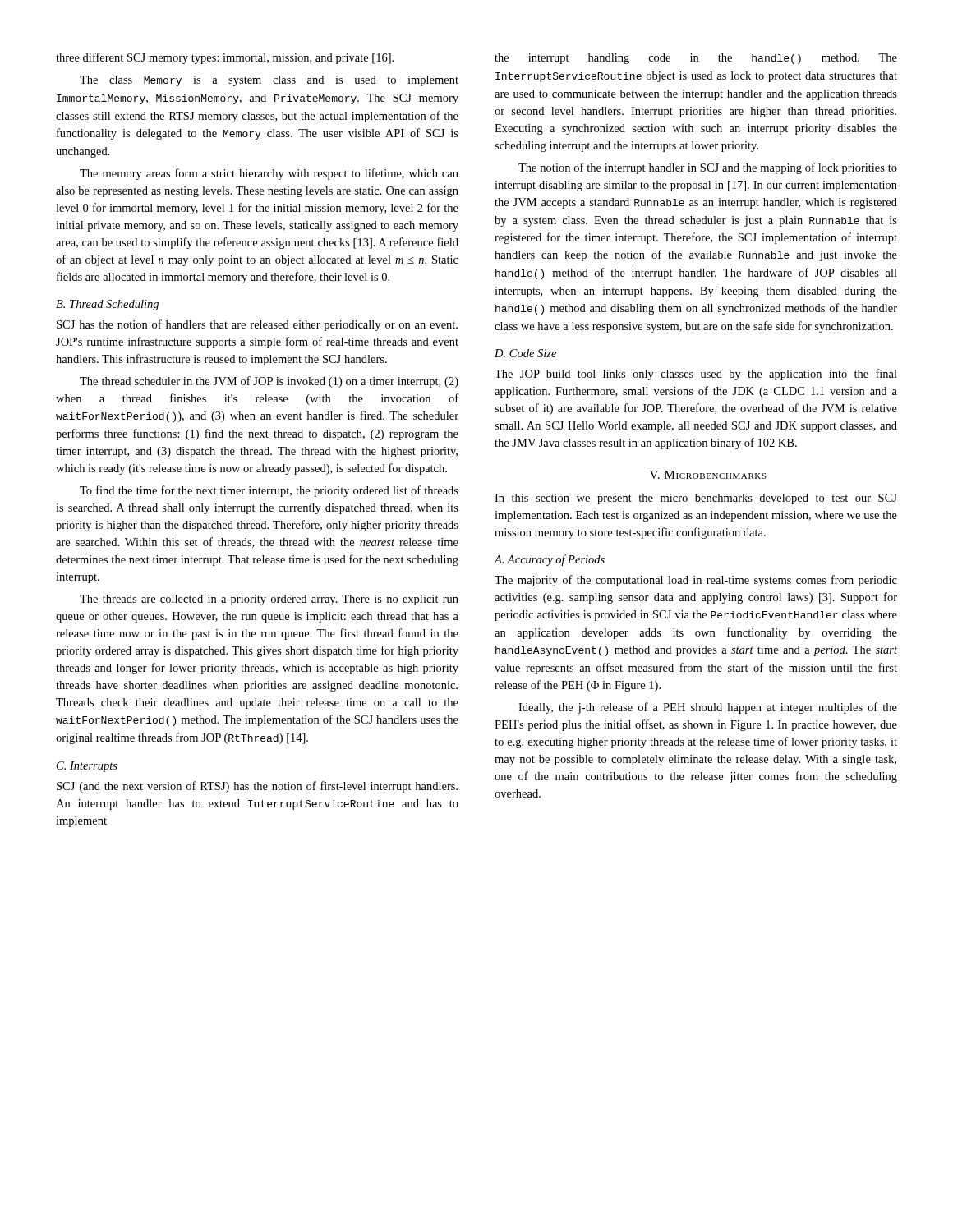Locate the text block that reads "SCJ has the notion of handlers that are"
This screenshot has width=953, height=1232.
point(257,532)
